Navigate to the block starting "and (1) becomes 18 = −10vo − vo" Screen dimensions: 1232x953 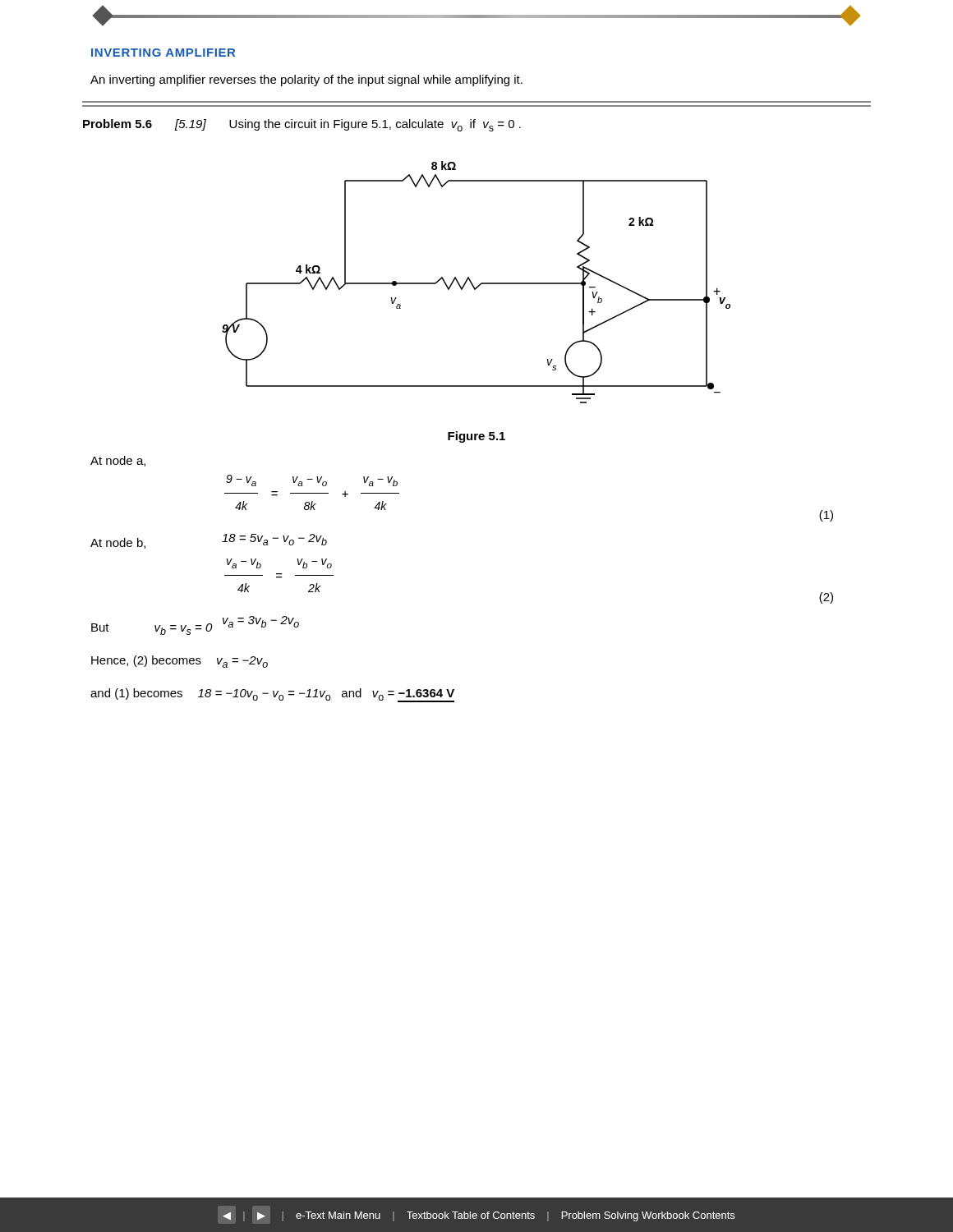272,694
